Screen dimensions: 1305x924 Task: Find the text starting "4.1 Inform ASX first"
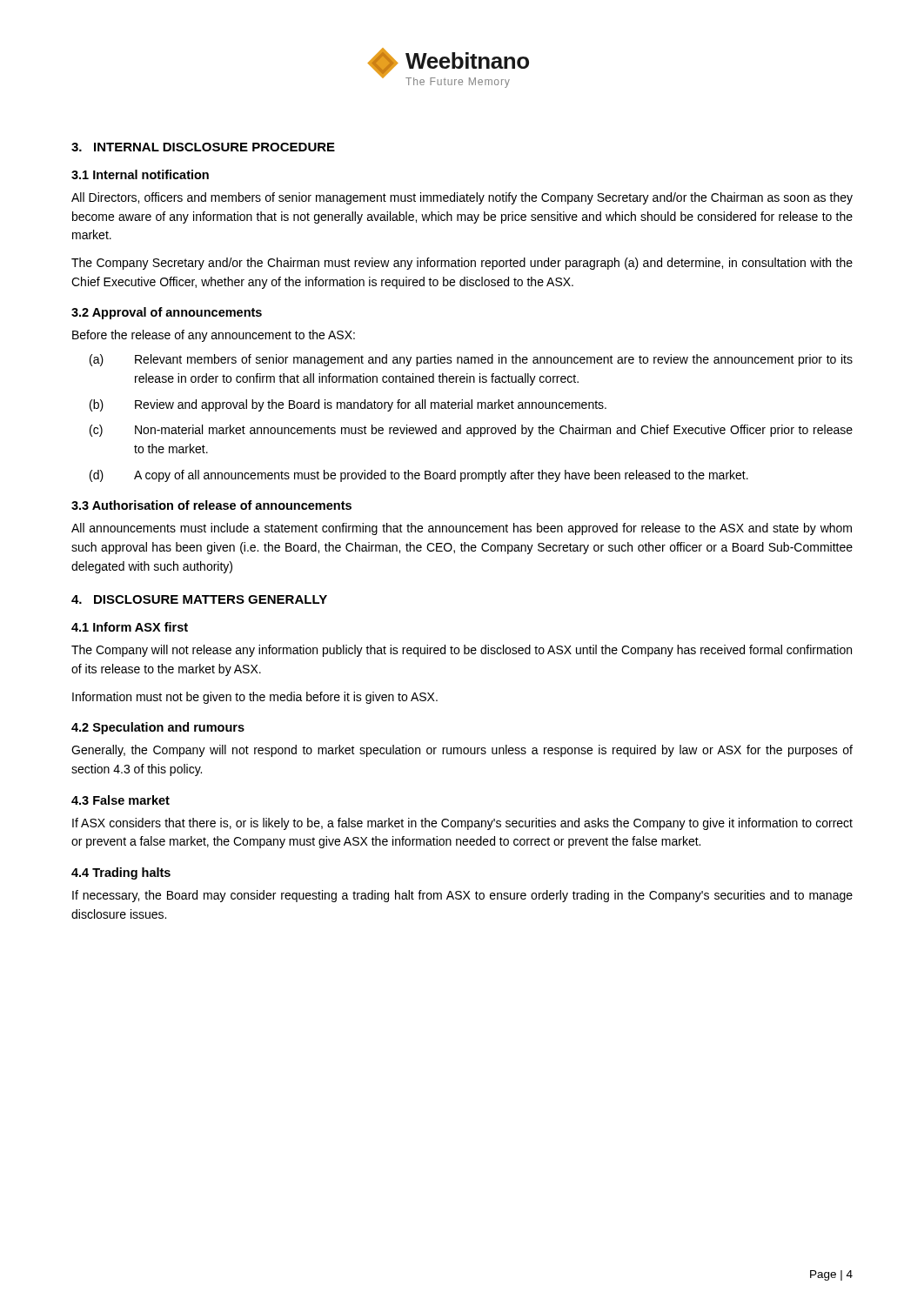[130, 628]
